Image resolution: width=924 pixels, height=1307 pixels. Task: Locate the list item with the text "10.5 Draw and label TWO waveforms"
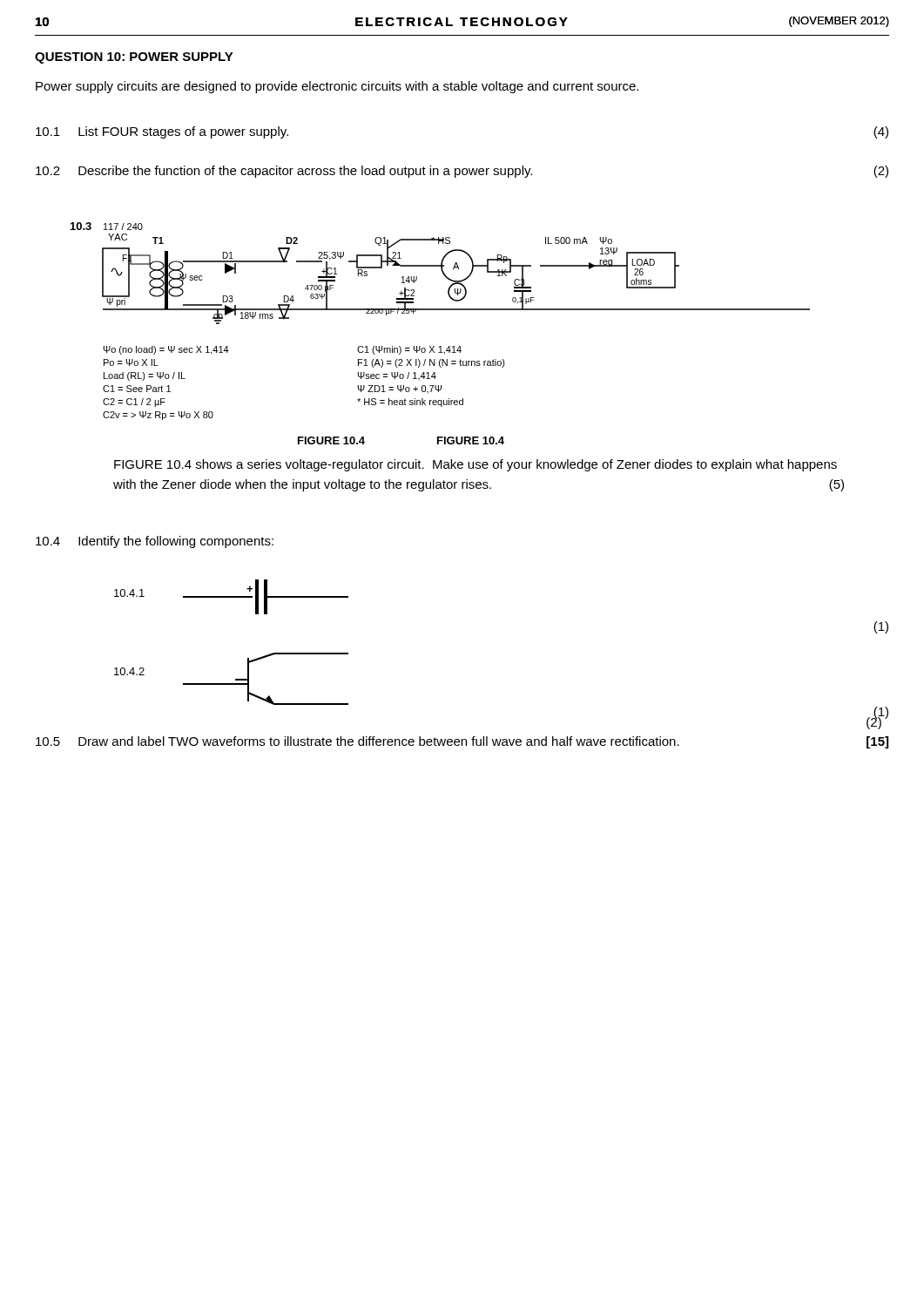tap(462, 742)
